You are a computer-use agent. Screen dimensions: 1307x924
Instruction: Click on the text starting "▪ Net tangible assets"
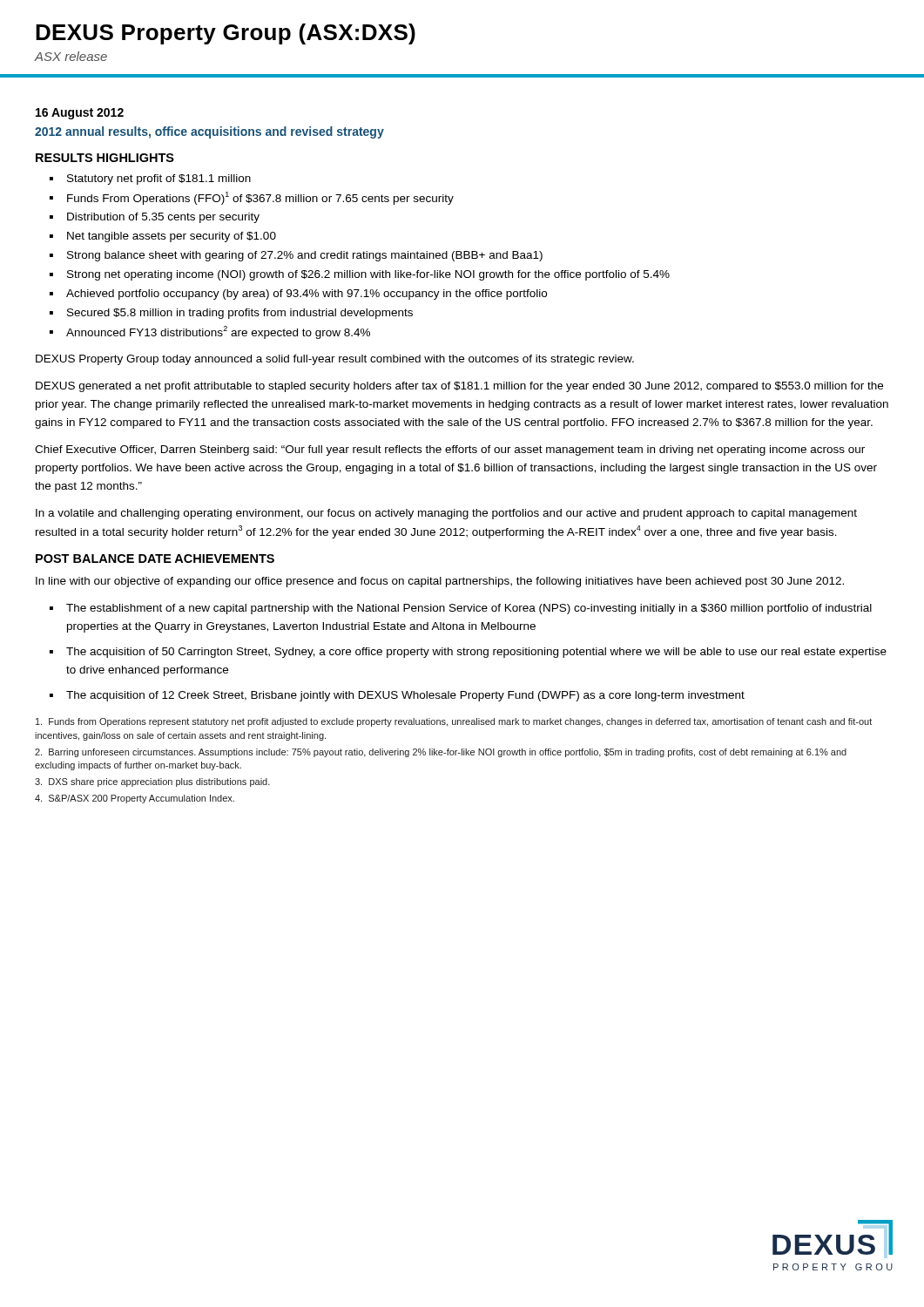[x=169, y=236]
